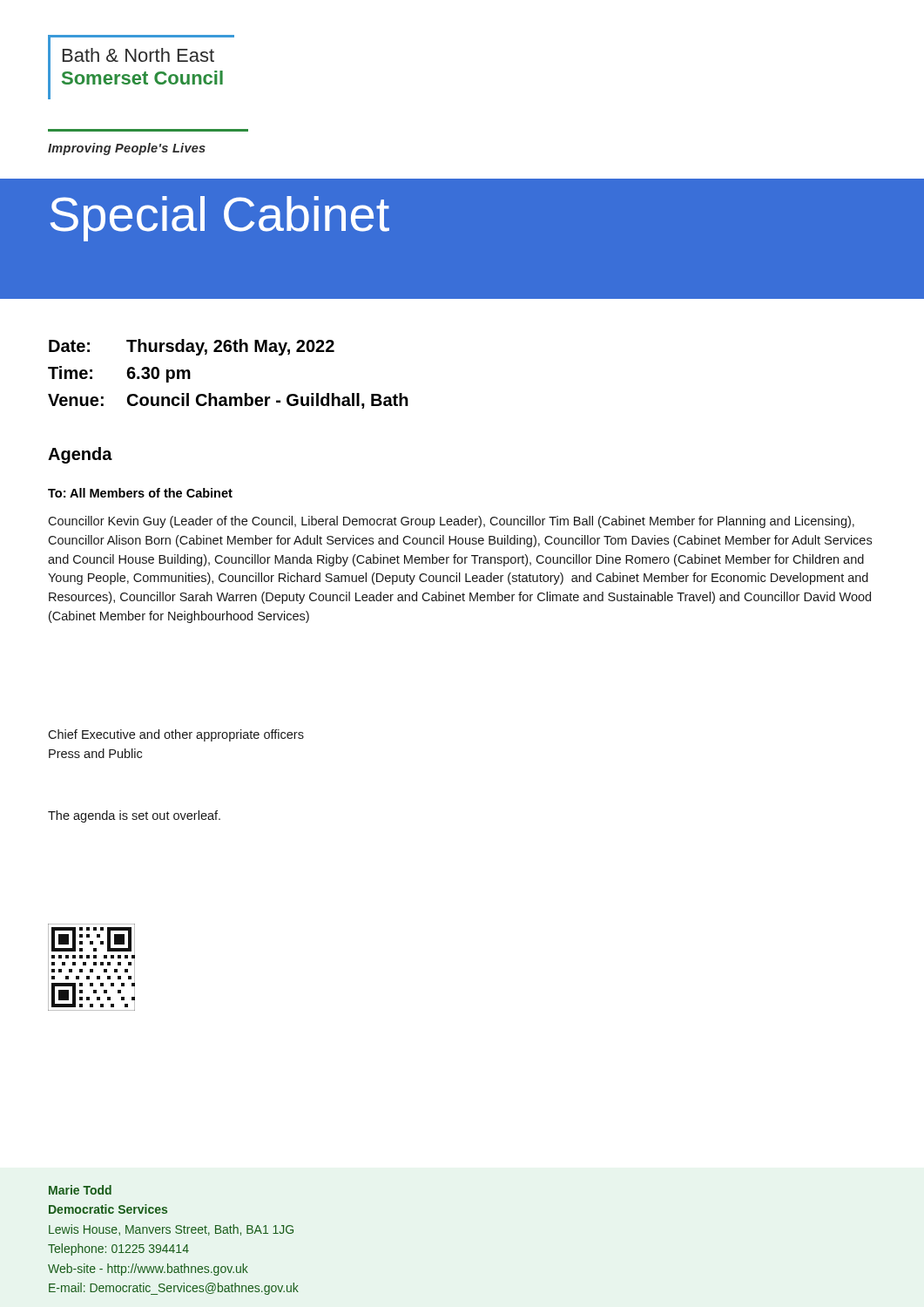
Task: Find the text block that says "Date:Thursday, 26th May,"
Action: (192, 347)
